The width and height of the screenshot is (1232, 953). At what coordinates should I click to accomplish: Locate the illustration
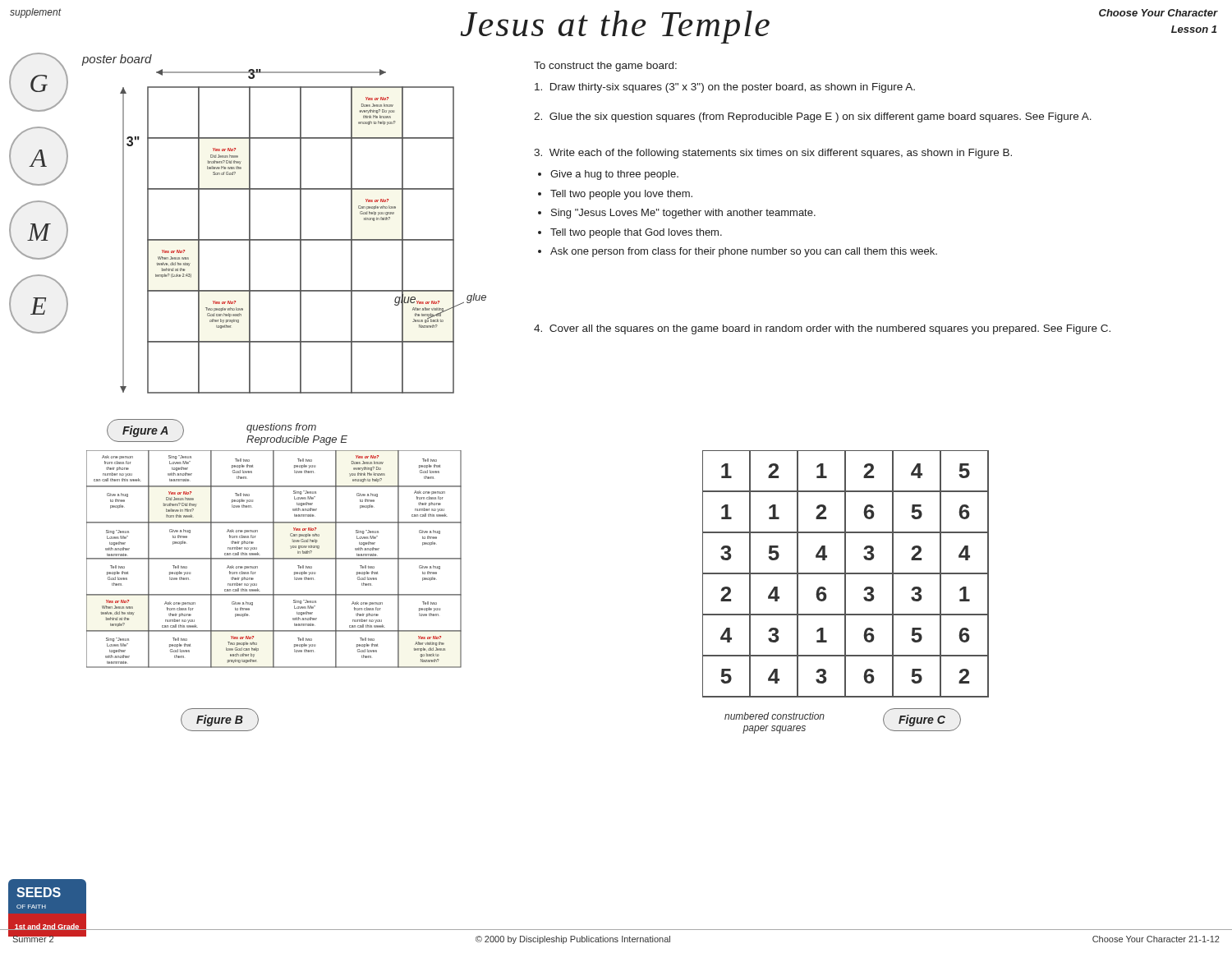coord(39,203)
